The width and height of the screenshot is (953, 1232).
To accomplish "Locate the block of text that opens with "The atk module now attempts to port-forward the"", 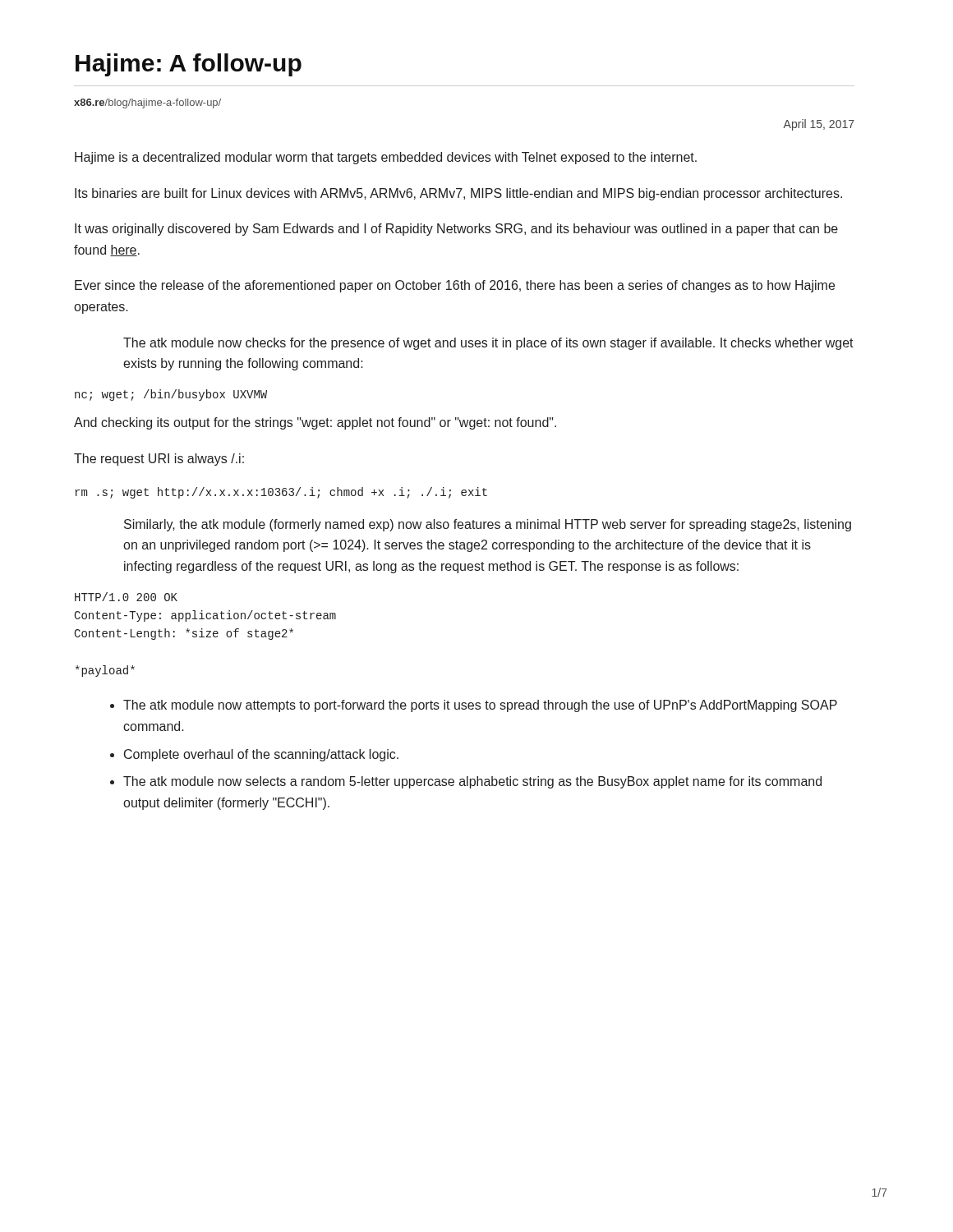I will (480, 716).
